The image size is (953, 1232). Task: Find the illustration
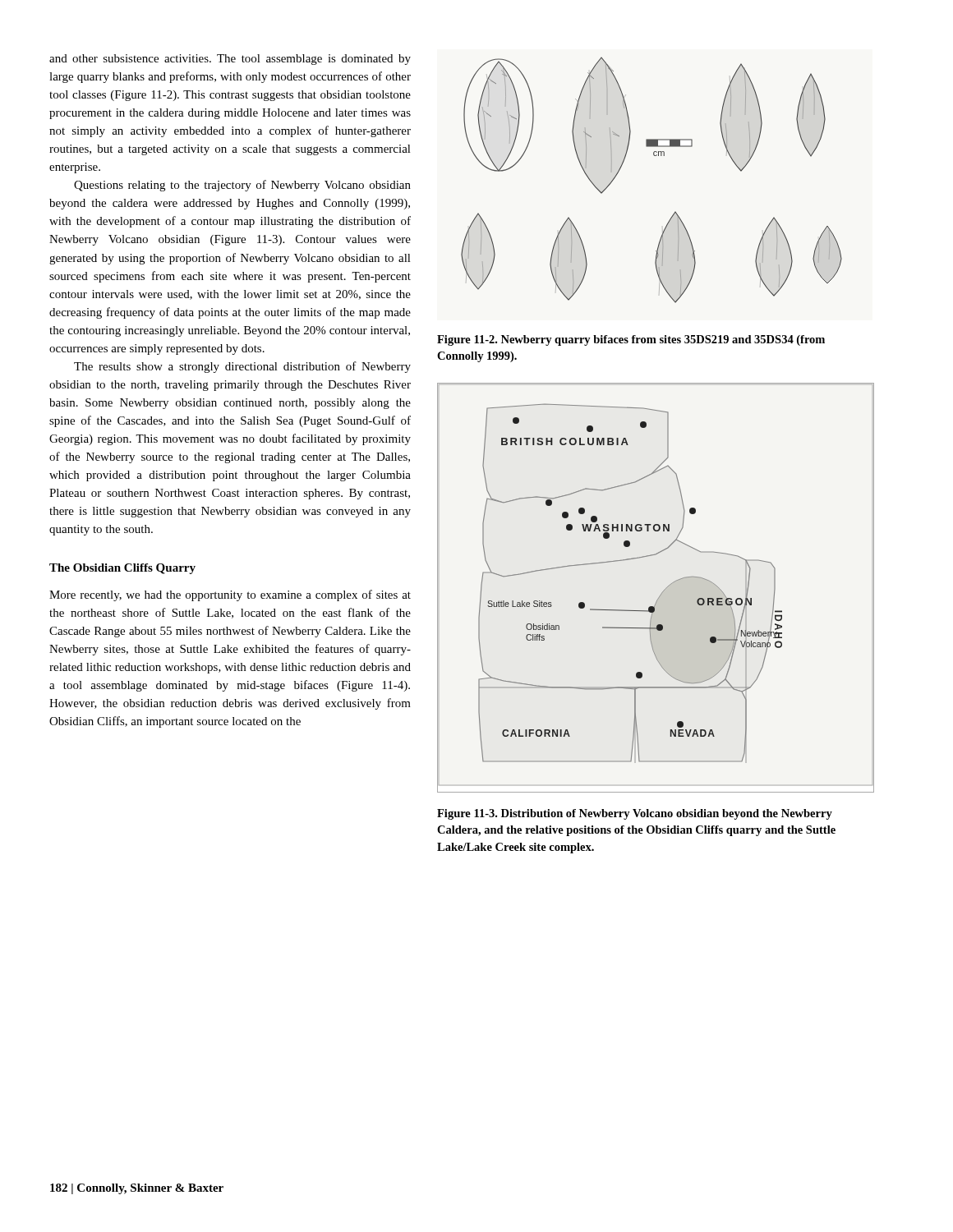670,188
